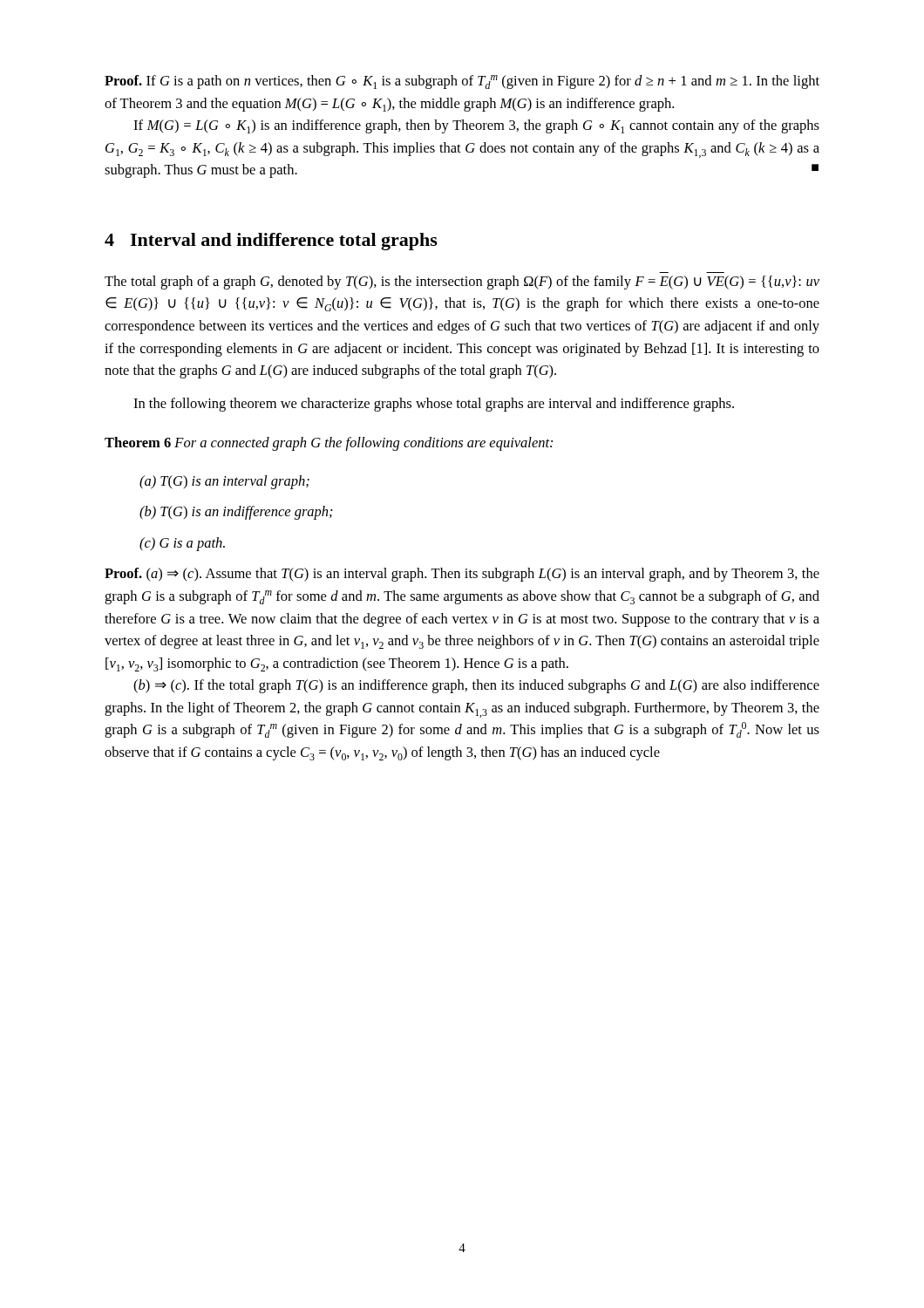Navigate to the element starting "Proof. (a) ⇒ (c). Assume"
924x1308 pixels.
(462, 663)
